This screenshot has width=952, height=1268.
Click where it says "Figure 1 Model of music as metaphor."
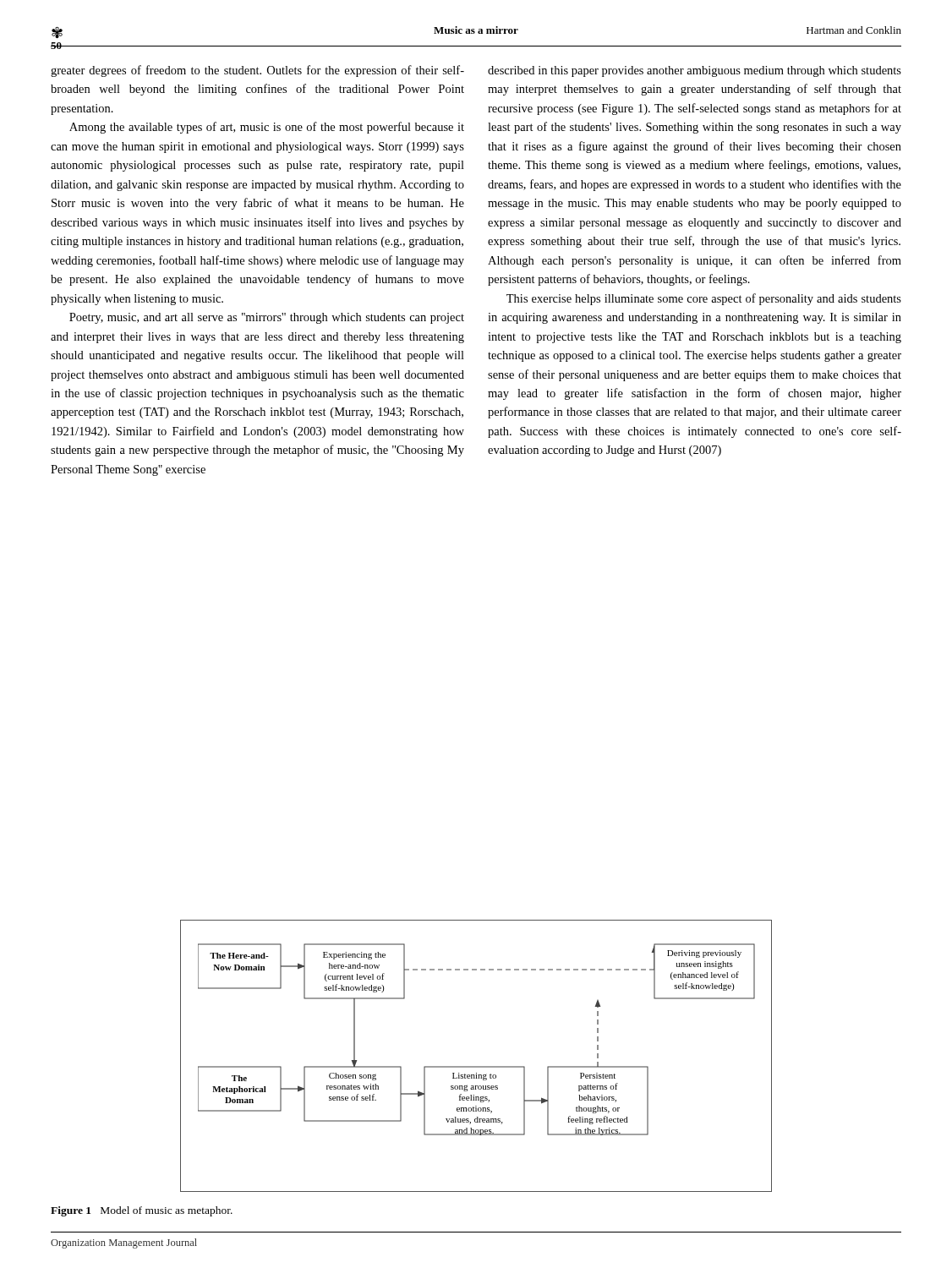point(142,1210)
